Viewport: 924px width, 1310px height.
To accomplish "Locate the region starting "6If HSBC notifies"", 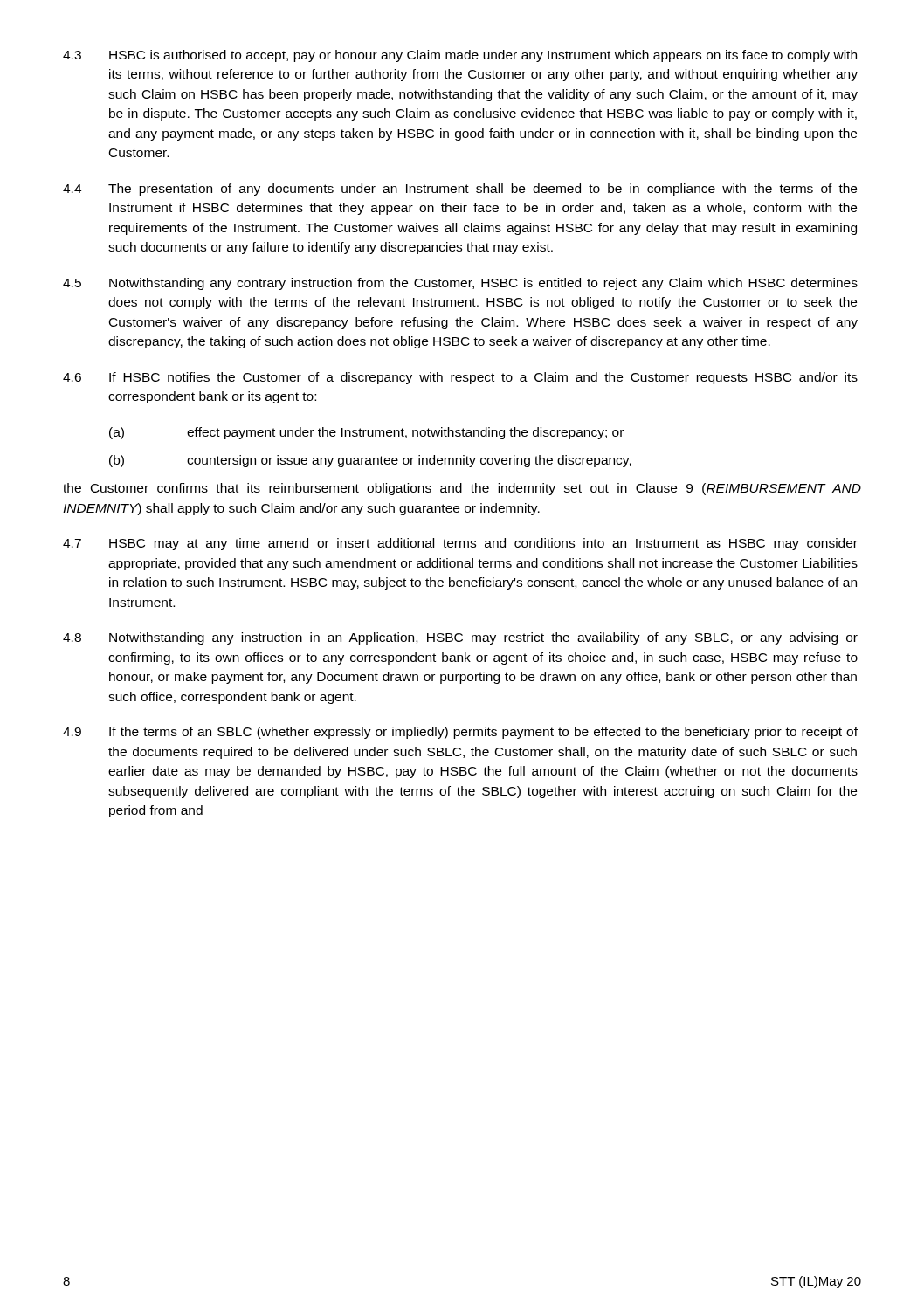I will pos(460,387).
